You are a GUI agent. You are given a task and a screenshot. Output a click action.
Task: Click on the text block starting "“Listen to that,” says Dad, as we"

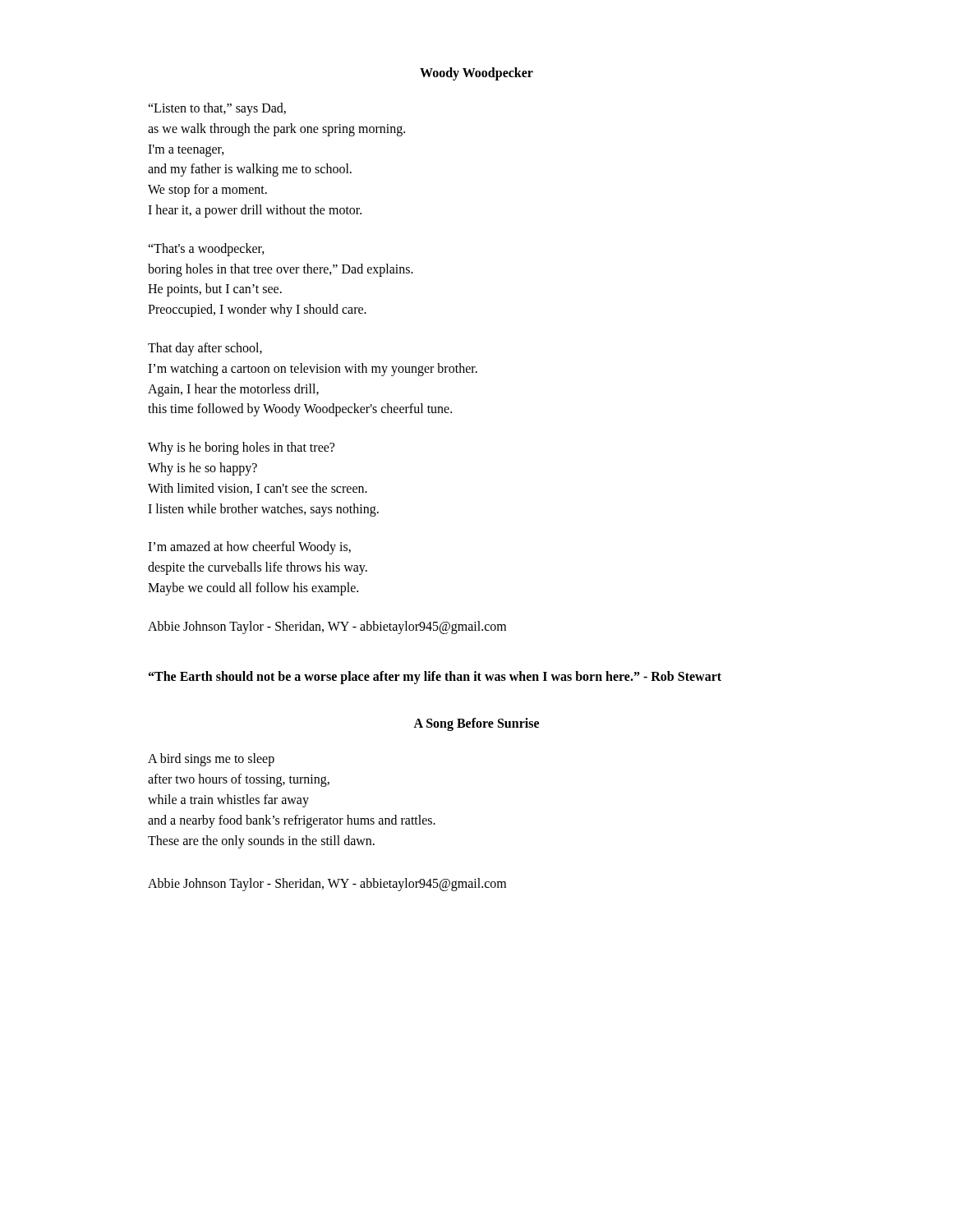tap(277, 159)
